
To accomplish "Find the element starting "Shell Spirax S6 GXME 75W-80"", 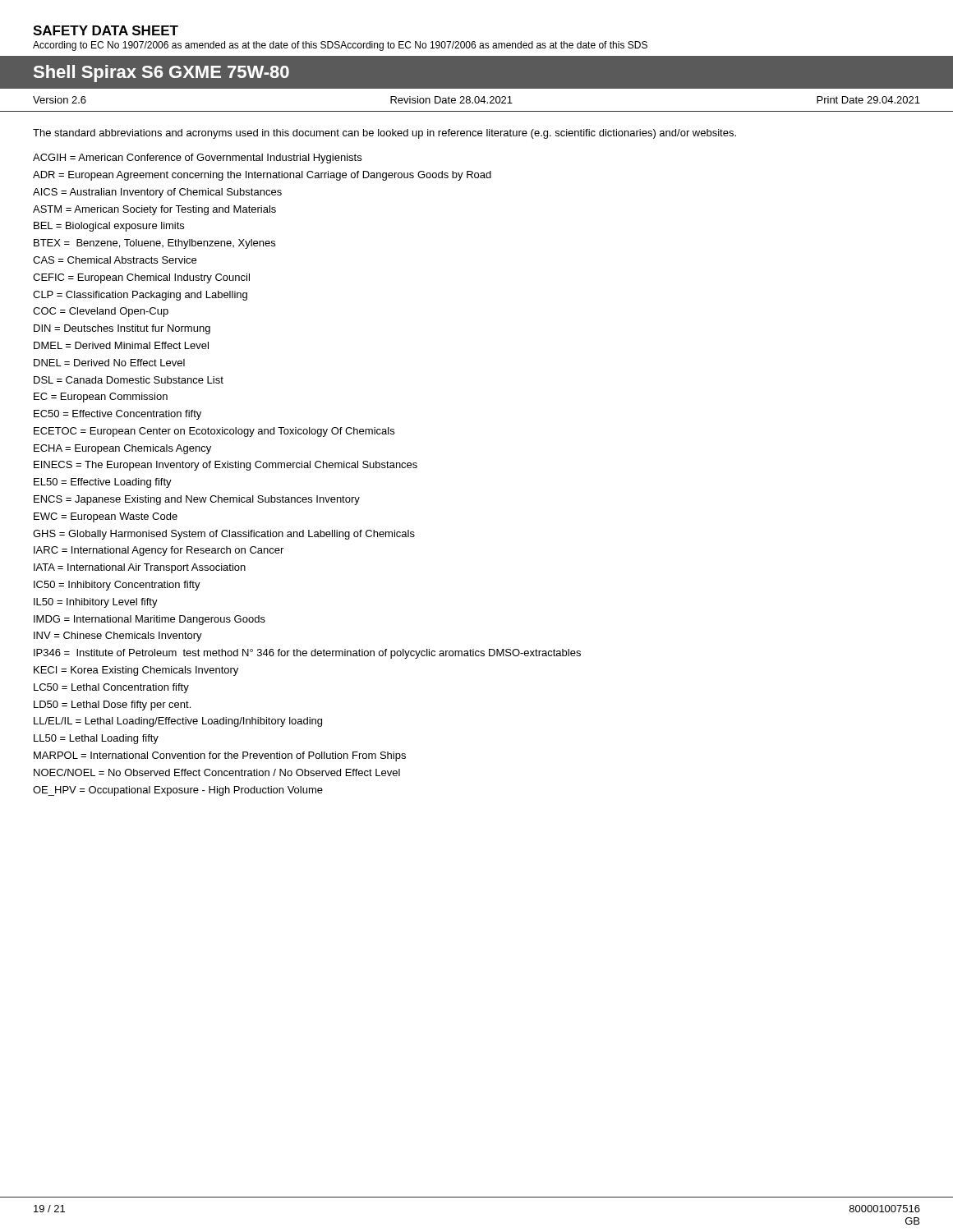I will (x=161, y=72).
